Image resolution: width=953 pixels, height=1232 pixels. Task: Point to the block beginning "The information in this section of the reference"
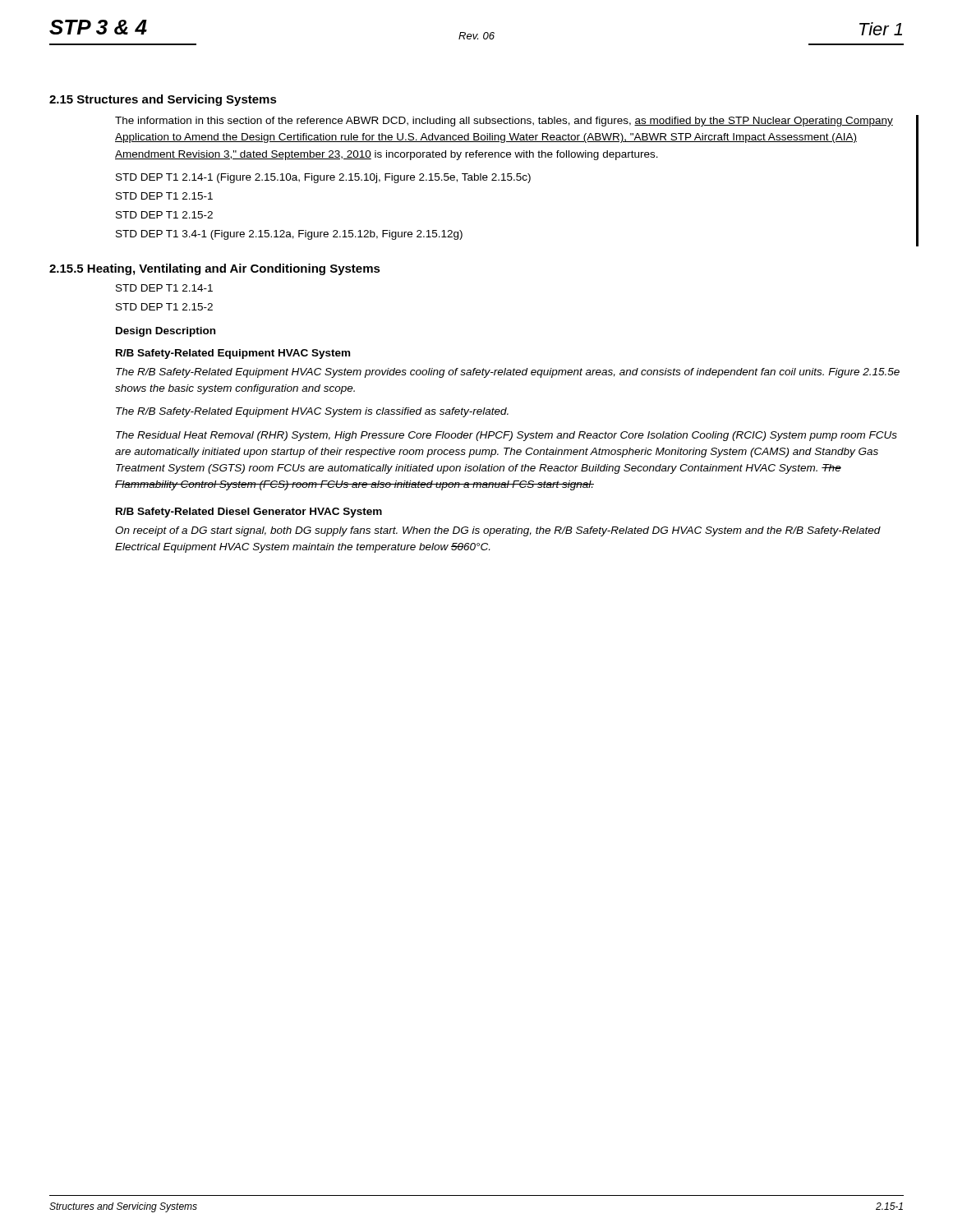(x=504, y=137)
